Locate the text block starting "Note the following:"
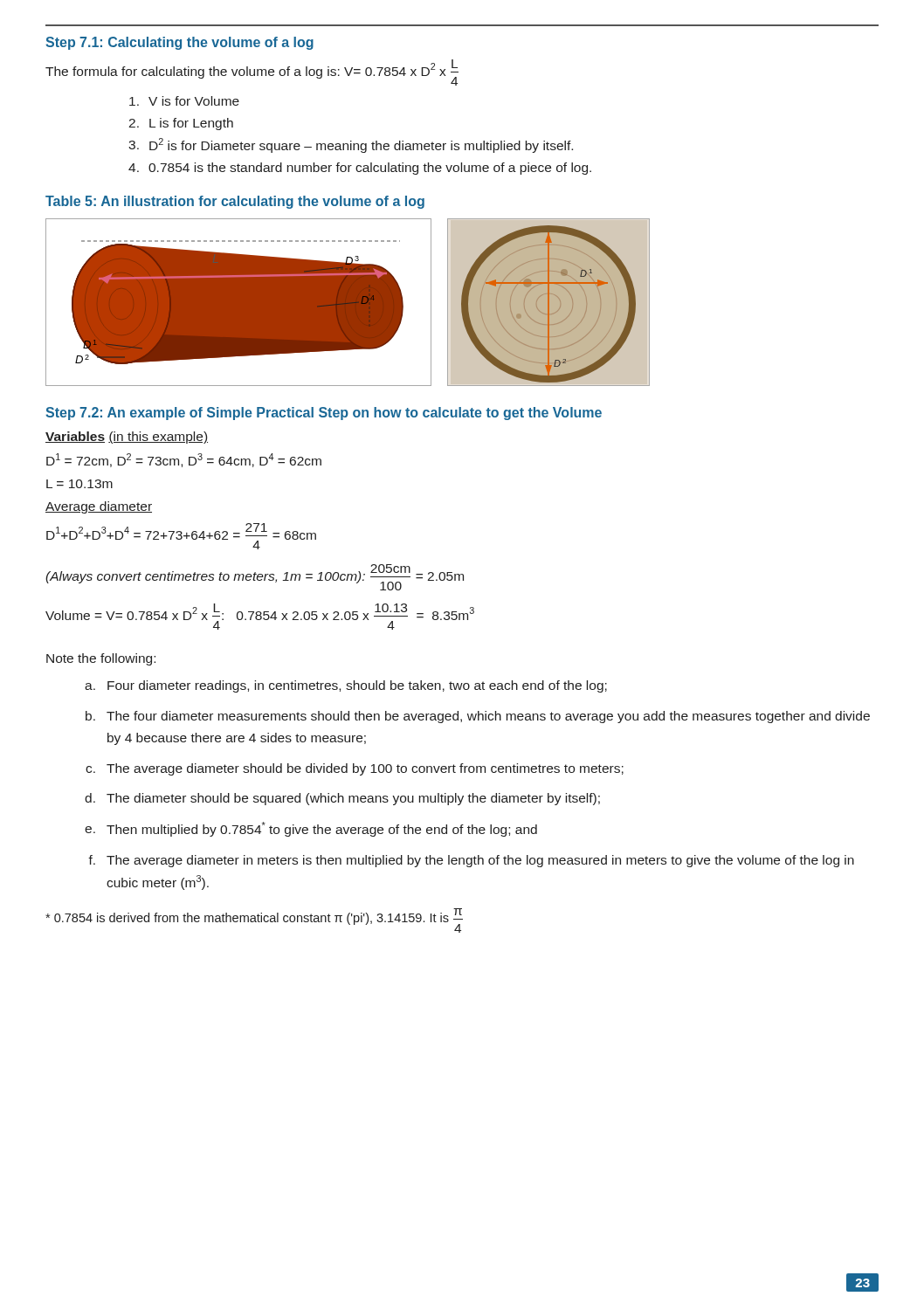The height and width of the screenshot is (1310, 924). pyautogui.click(x=101, y=658)
